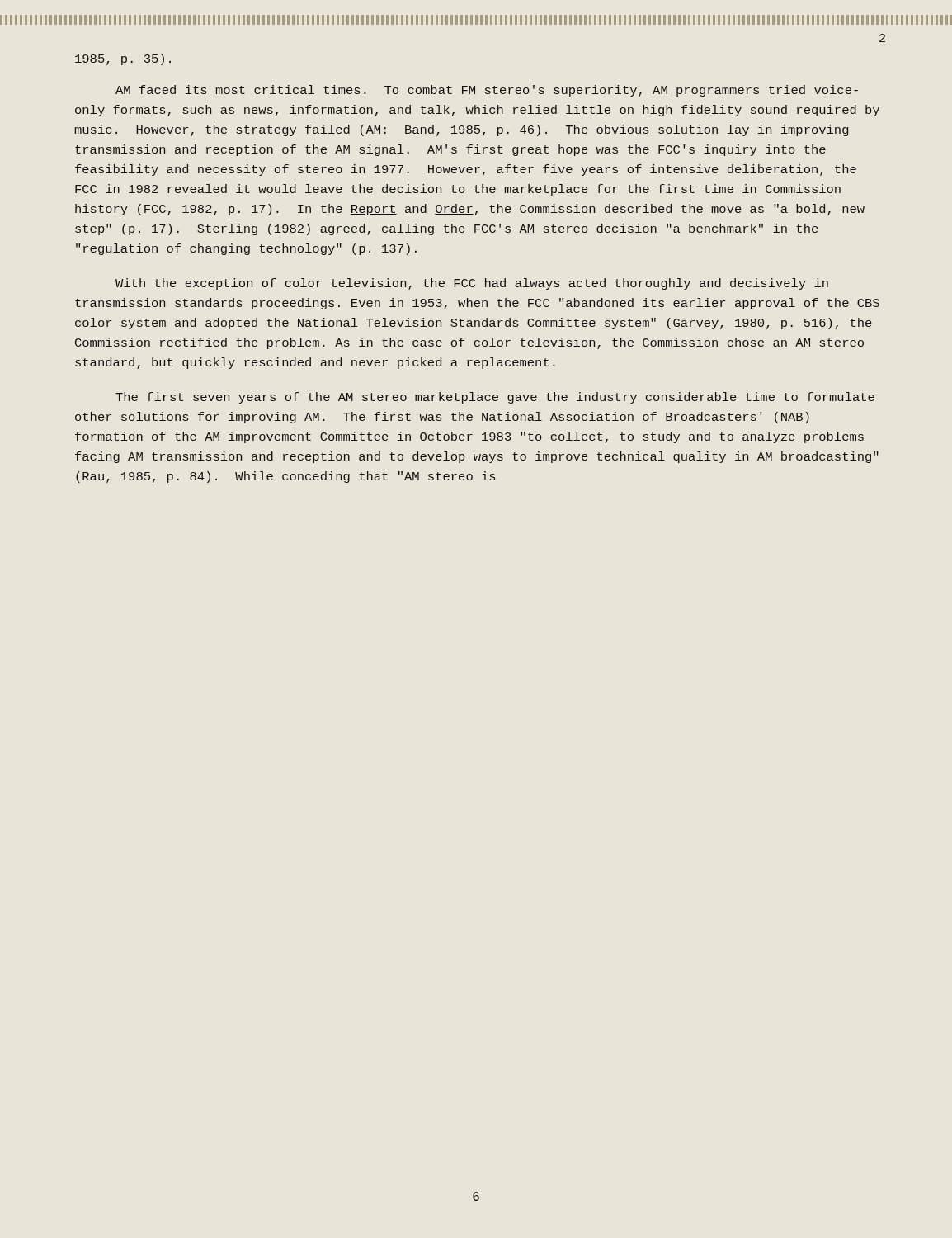Screen dimensions: 1238x952
Task: Select the passage starting "AM faced its"
Action: [477, 170]
